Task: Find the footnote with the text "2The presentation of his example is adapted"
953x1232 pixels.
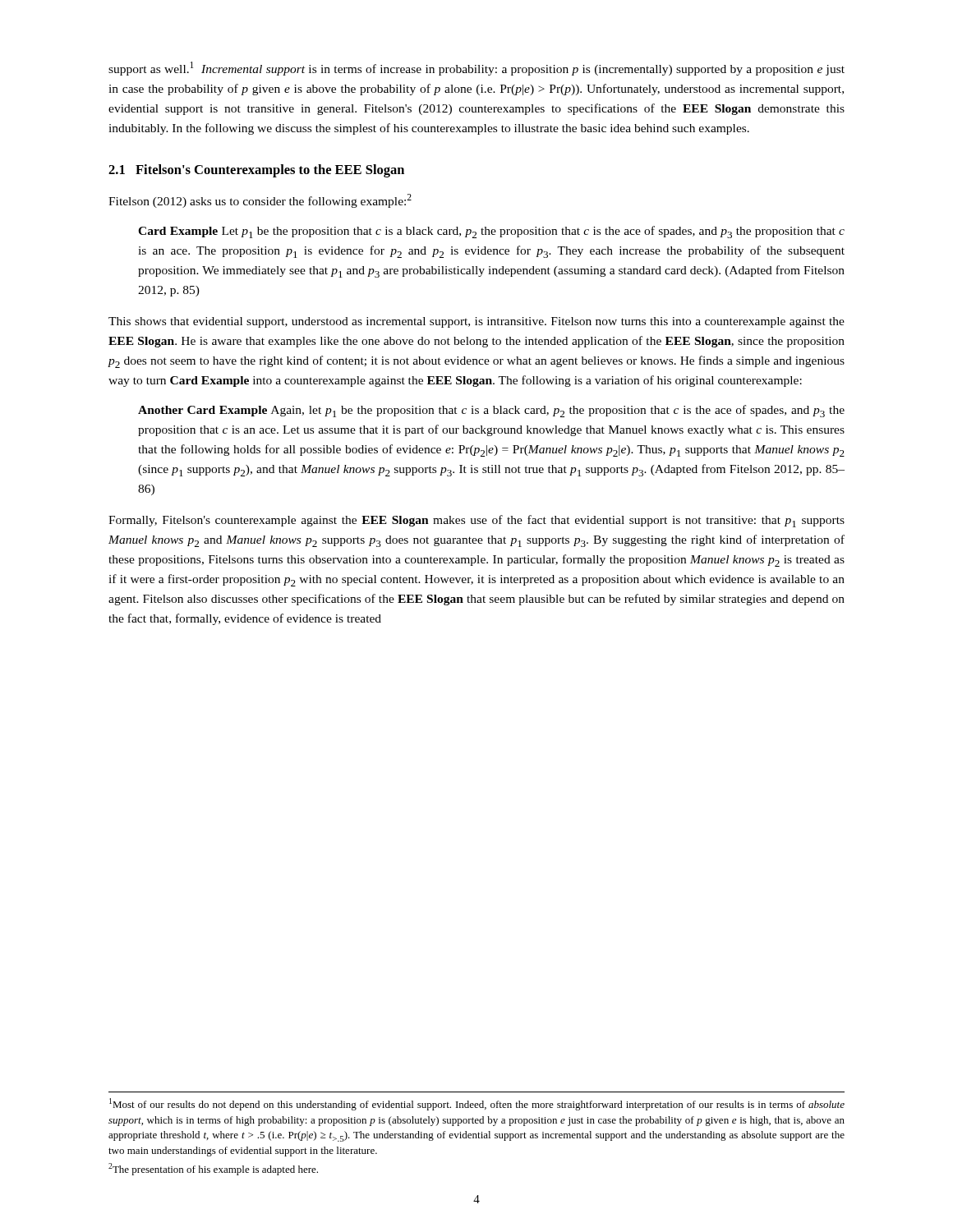Action: 214,1169
